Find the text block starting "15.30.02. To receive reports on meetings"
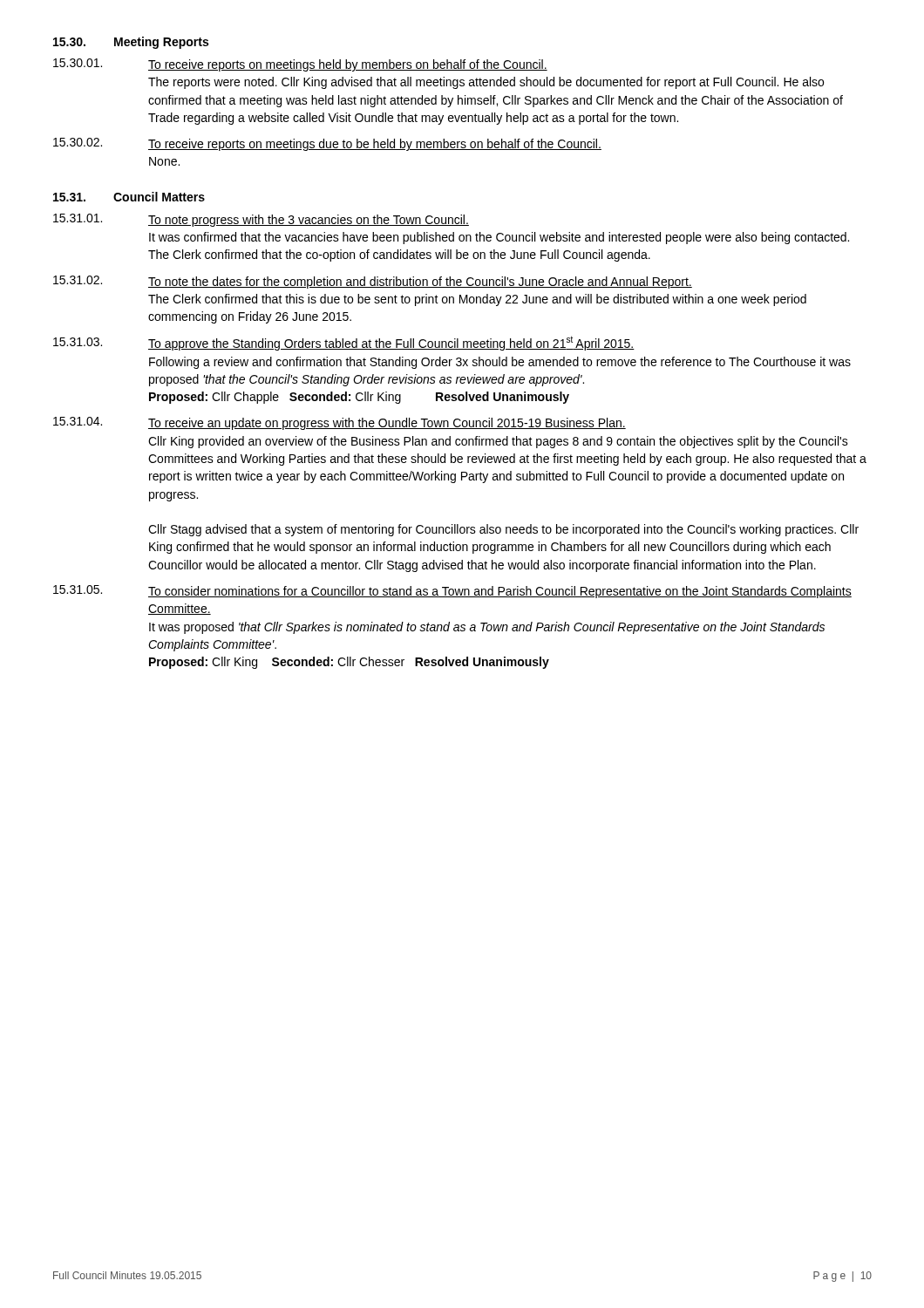924x1308 pixels. pos(462,153)
